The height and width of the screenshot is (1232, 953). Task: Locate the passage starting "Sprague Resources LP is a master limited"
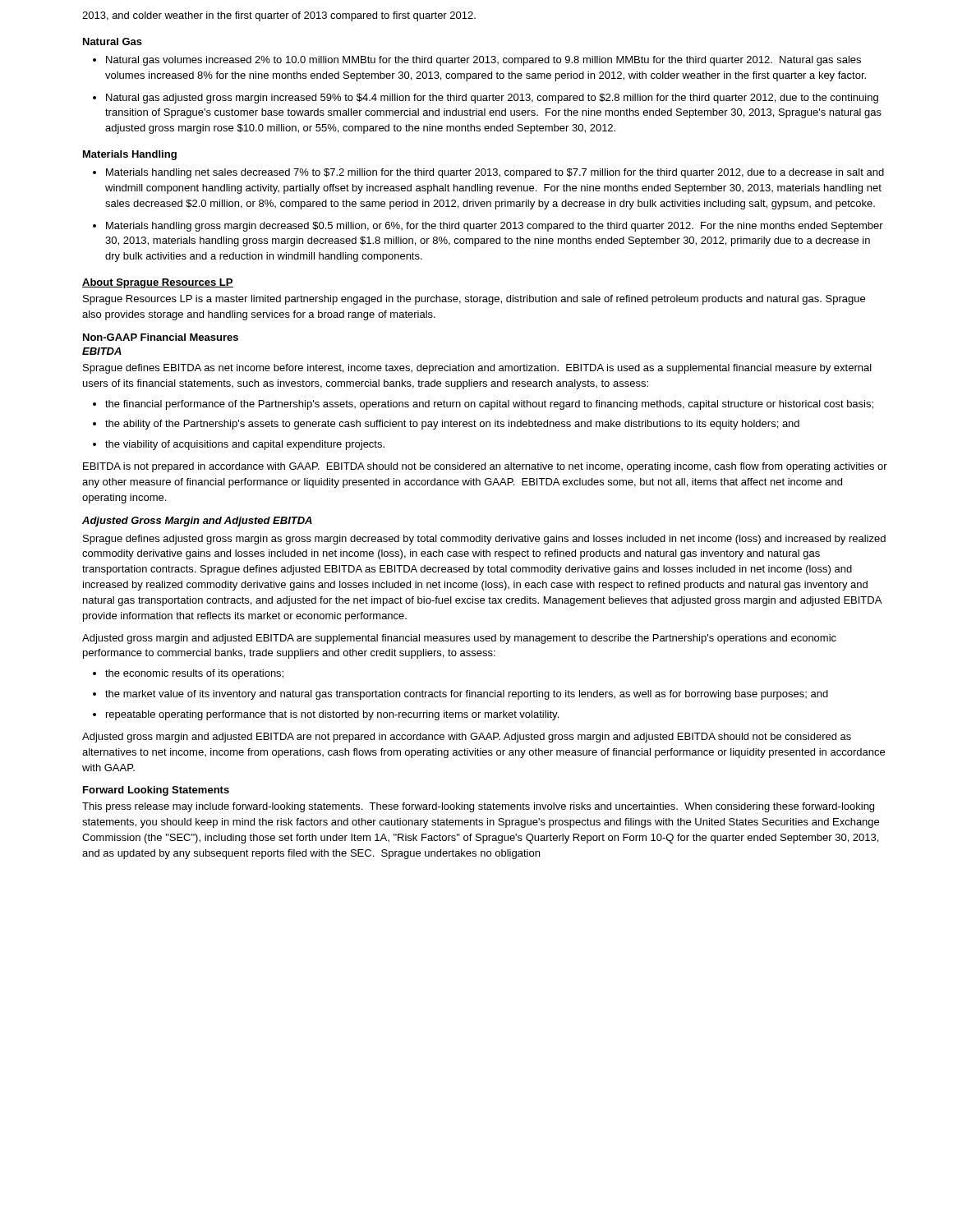pos(474,306)
